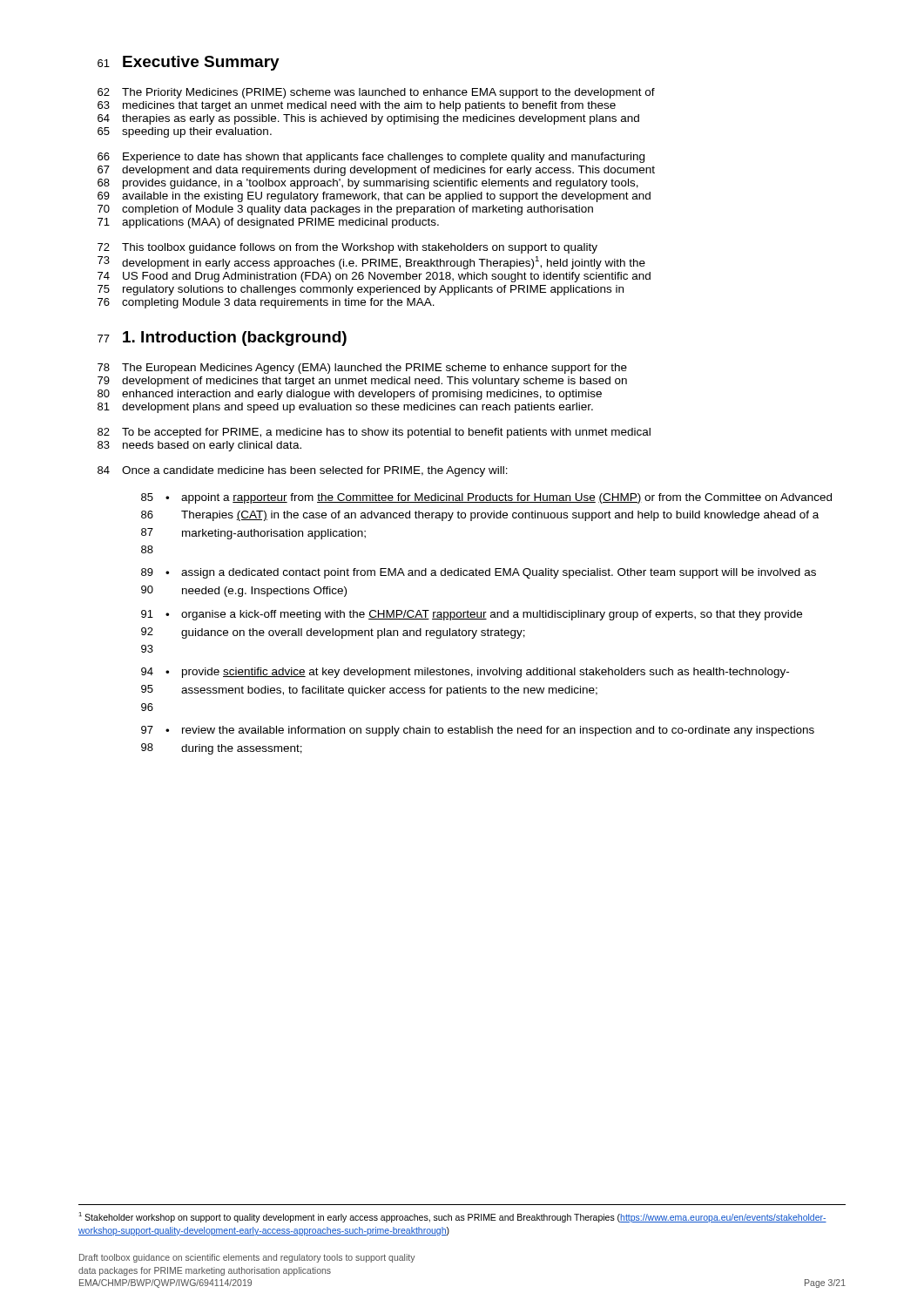
Task: Where is the passage that starts "72 This toolbox guidance follows on from the"?
Action: (462, 274)
